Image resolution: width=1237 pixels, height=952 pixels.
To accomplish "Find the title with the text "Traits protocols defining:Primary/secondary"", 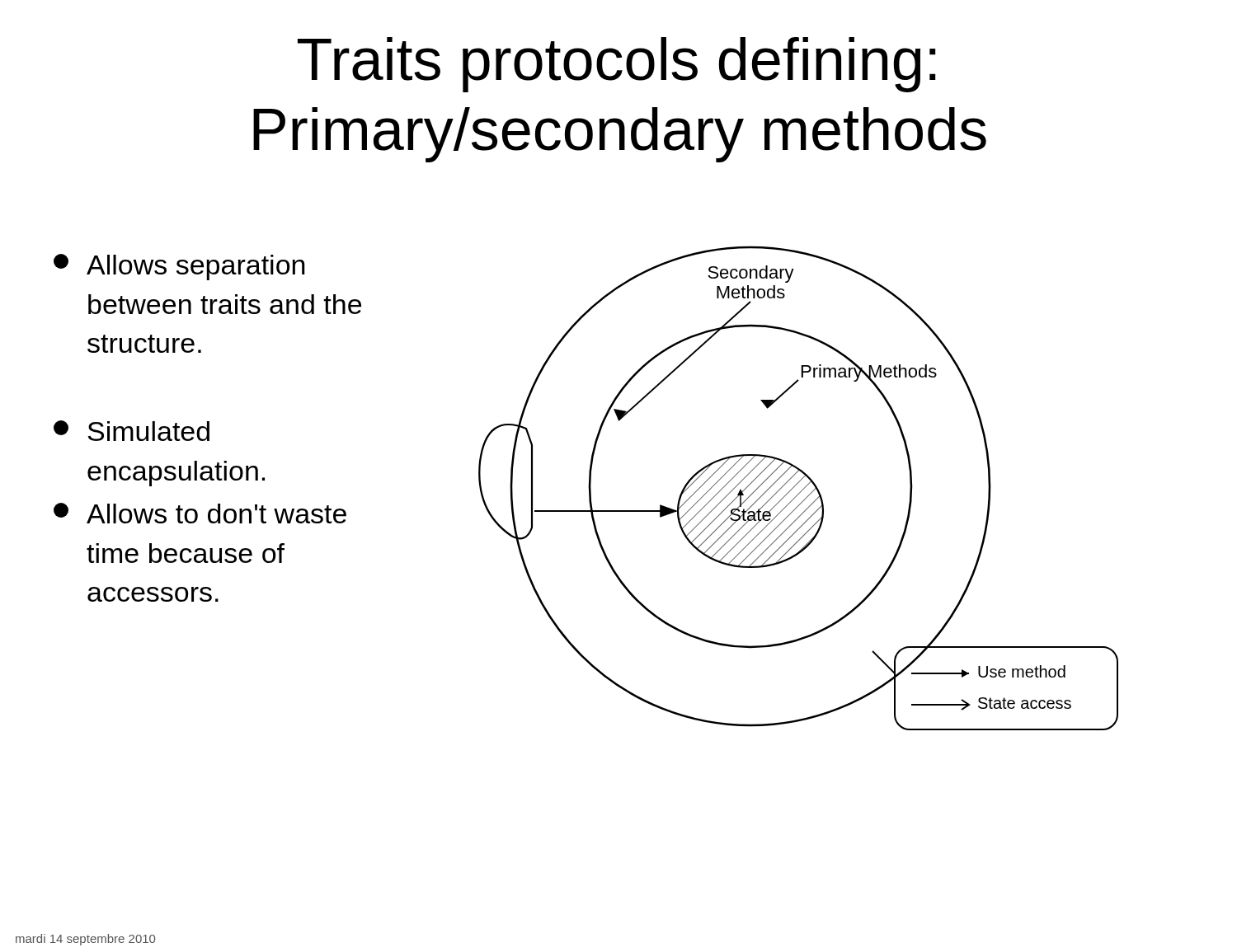I will (x=618, y=95).
